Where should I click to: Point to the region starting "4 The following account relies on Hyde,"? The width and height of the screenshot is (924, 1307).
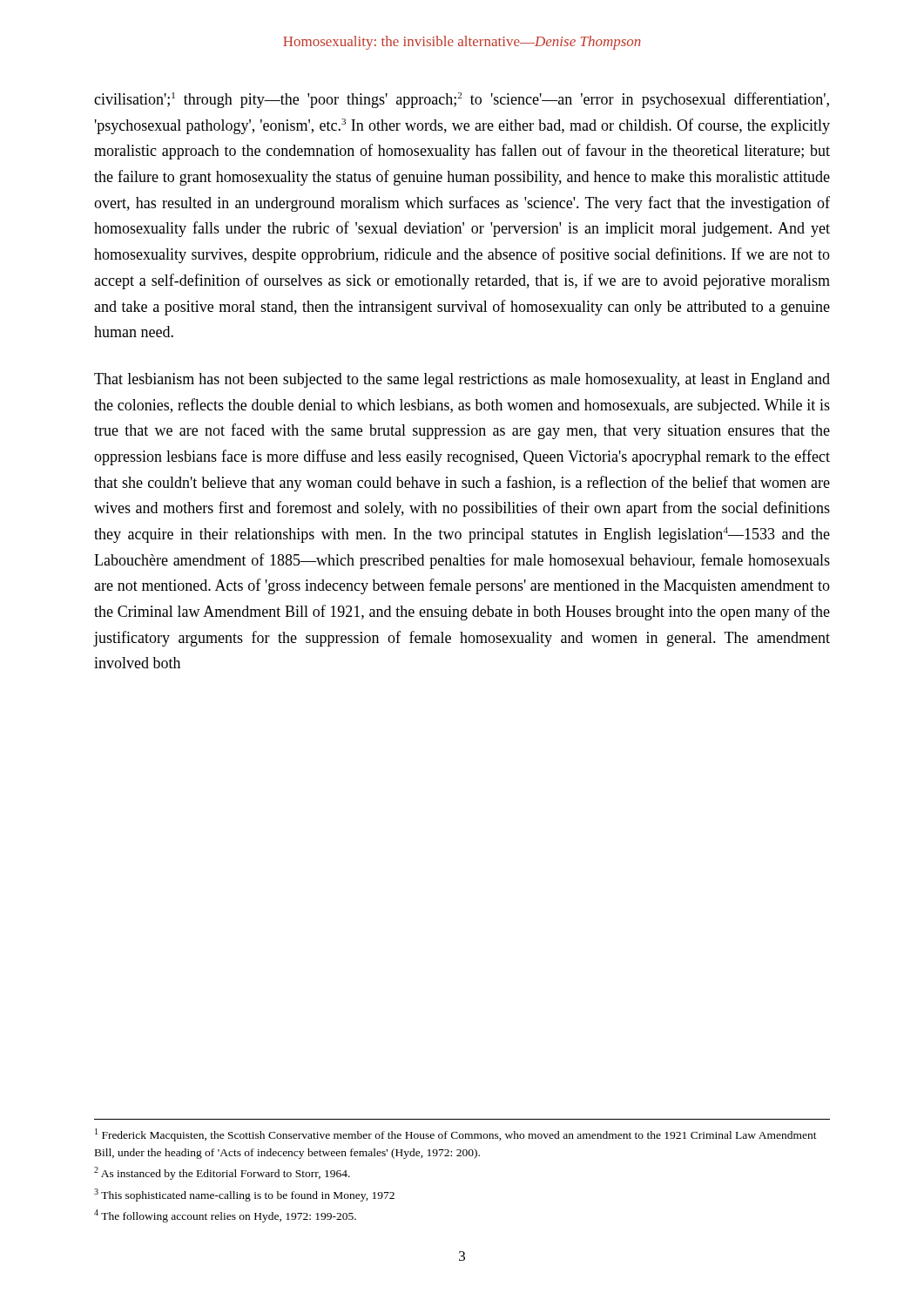click(x=225, y=1215)
